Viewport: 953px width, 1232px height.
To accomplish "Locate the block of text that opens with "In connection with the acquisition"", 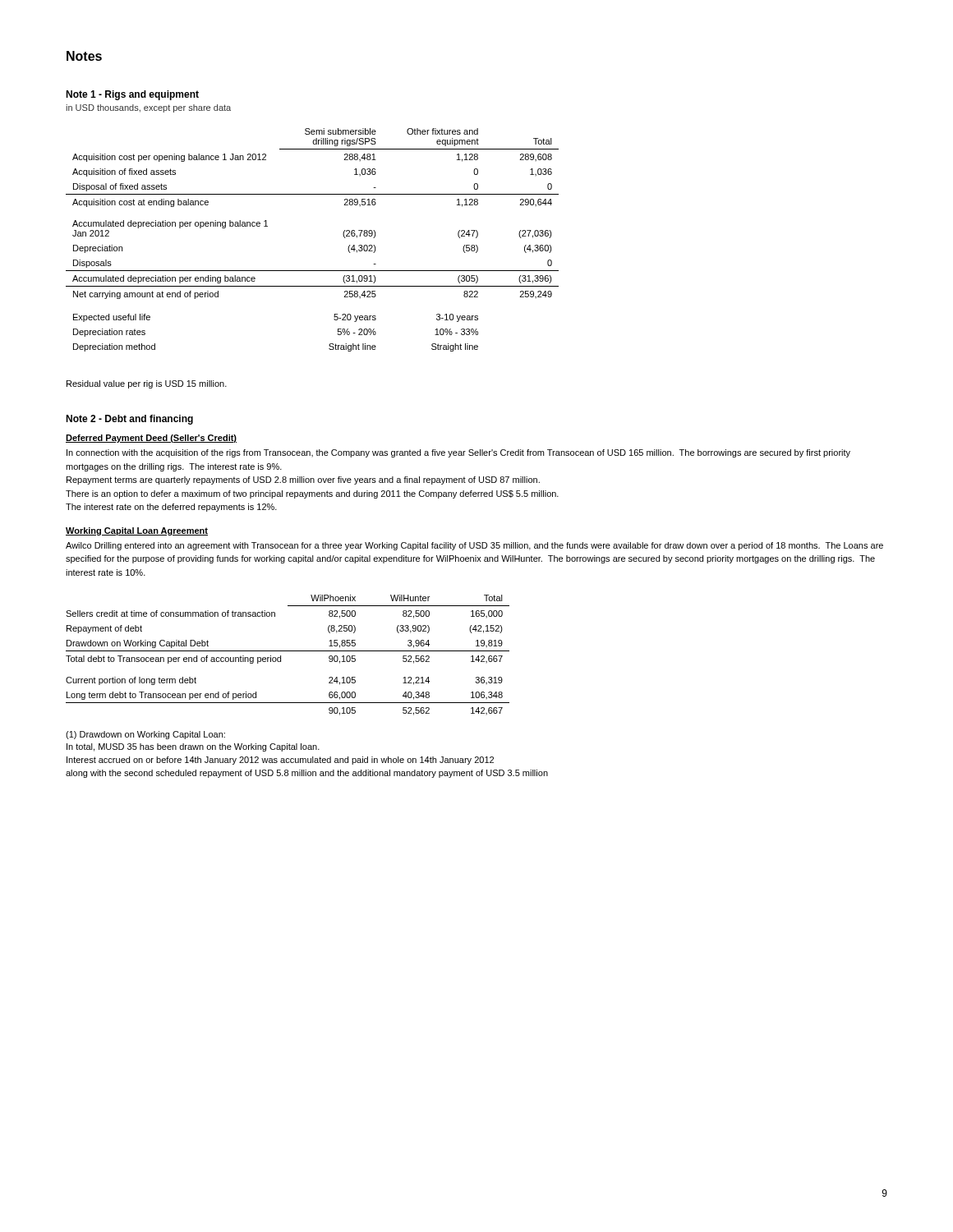I will (x=458, y=480).
